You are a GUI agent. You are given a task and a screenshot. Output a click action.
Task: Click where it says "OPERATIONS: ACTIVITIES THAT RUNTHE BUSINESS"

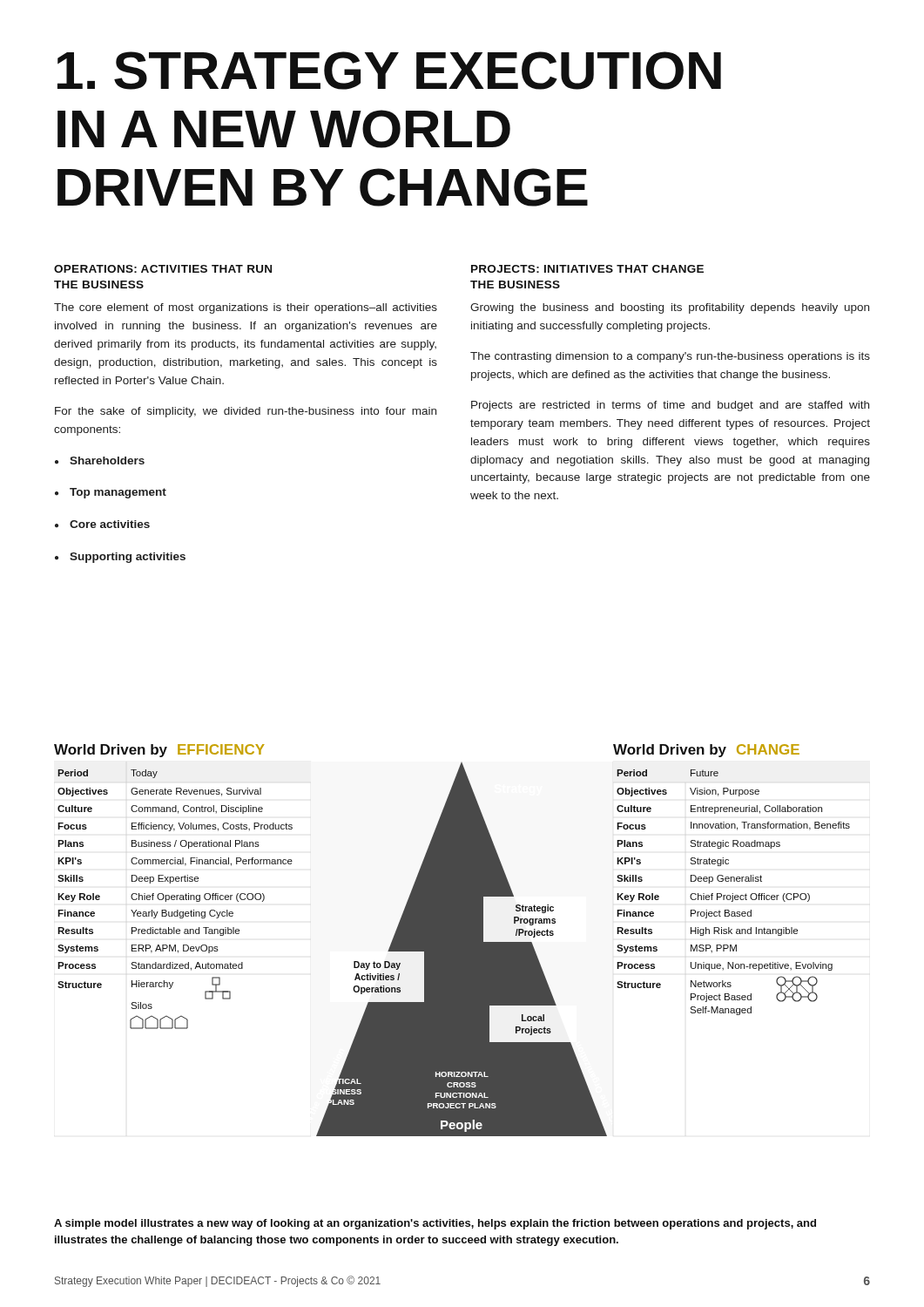[246, 277]
